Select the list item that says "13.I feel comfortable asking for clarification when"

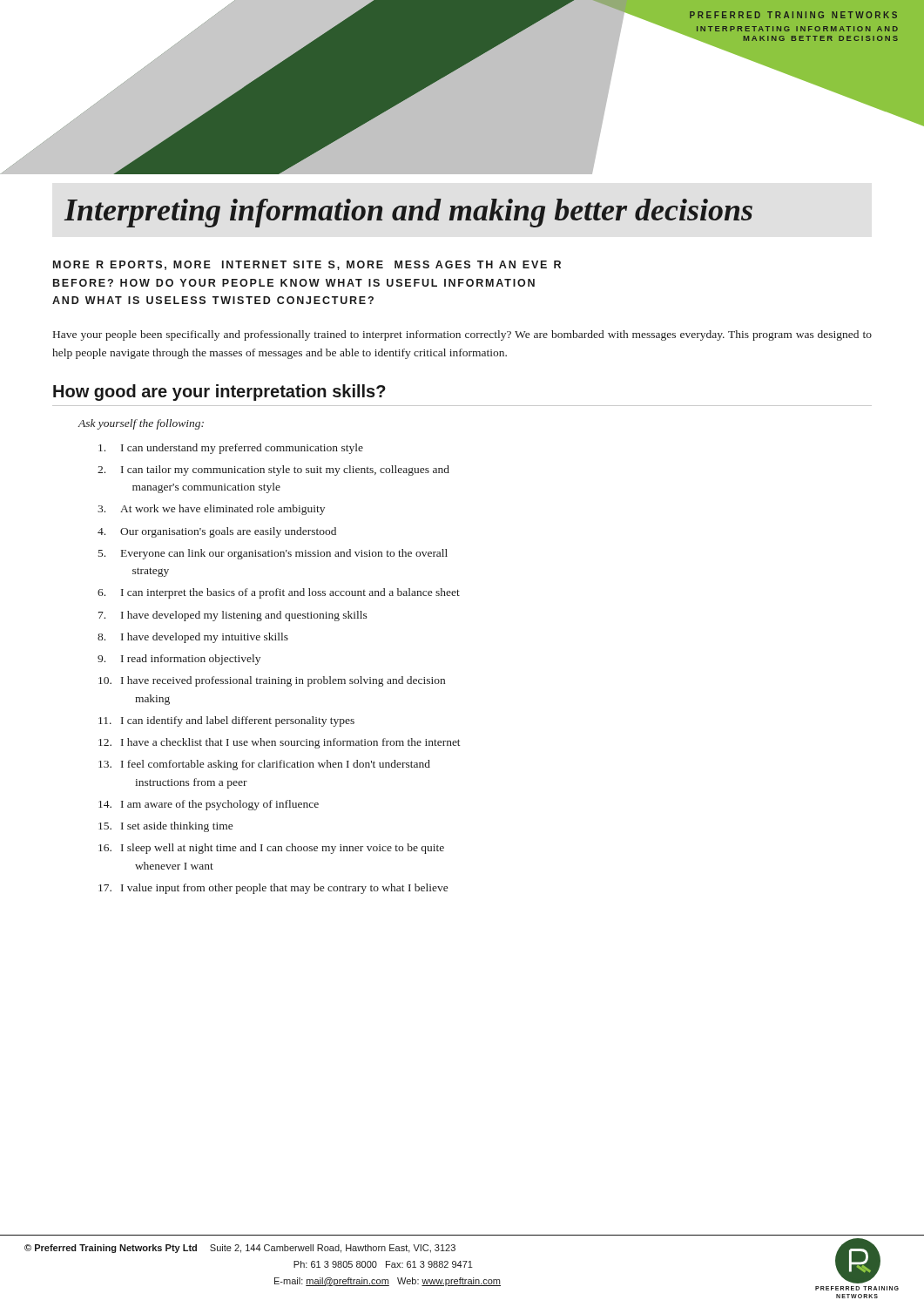coord(264,773)
